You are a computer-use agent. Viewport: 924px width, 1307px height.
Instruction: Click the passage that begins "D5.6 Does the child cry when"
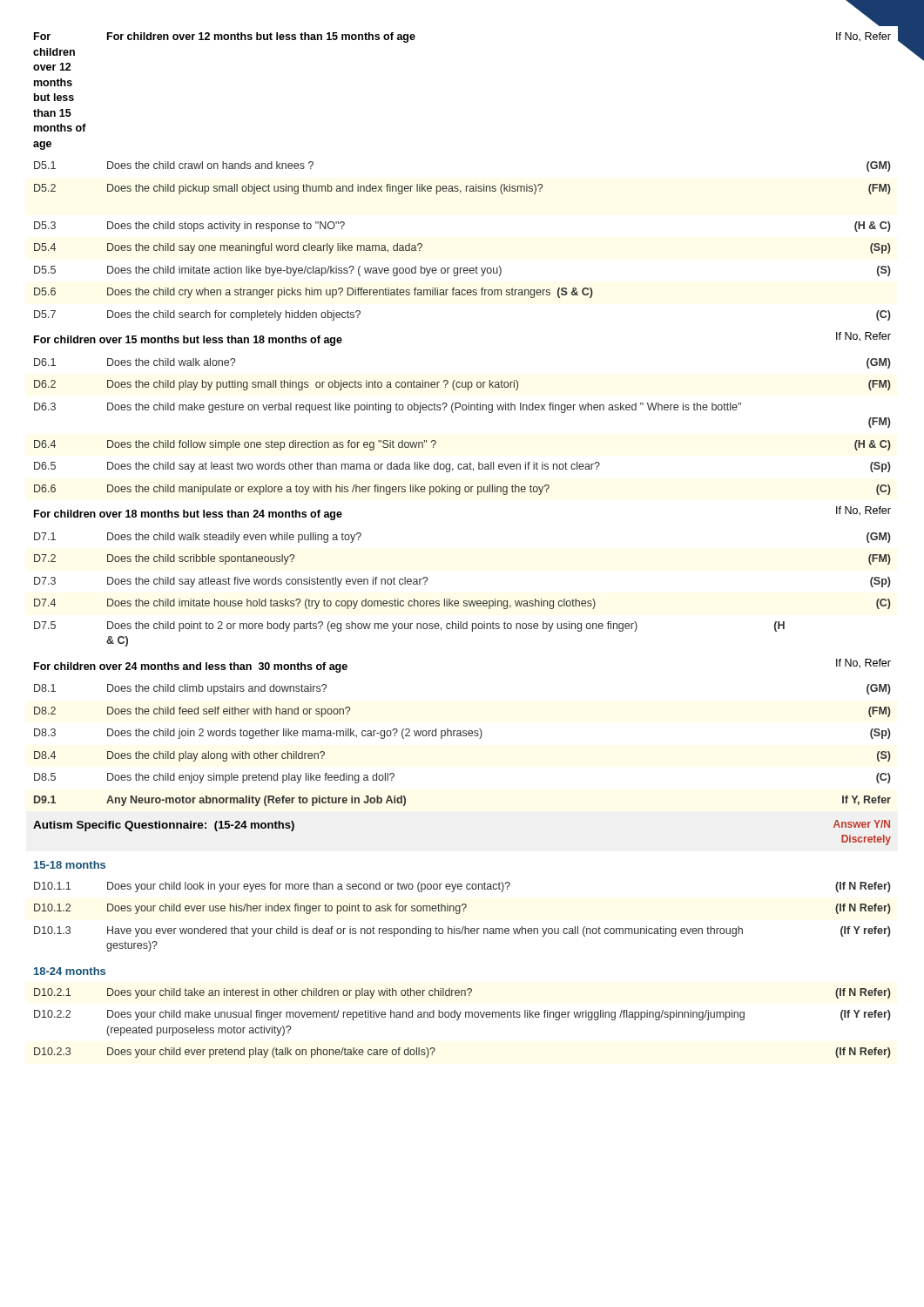pos(462,293)
